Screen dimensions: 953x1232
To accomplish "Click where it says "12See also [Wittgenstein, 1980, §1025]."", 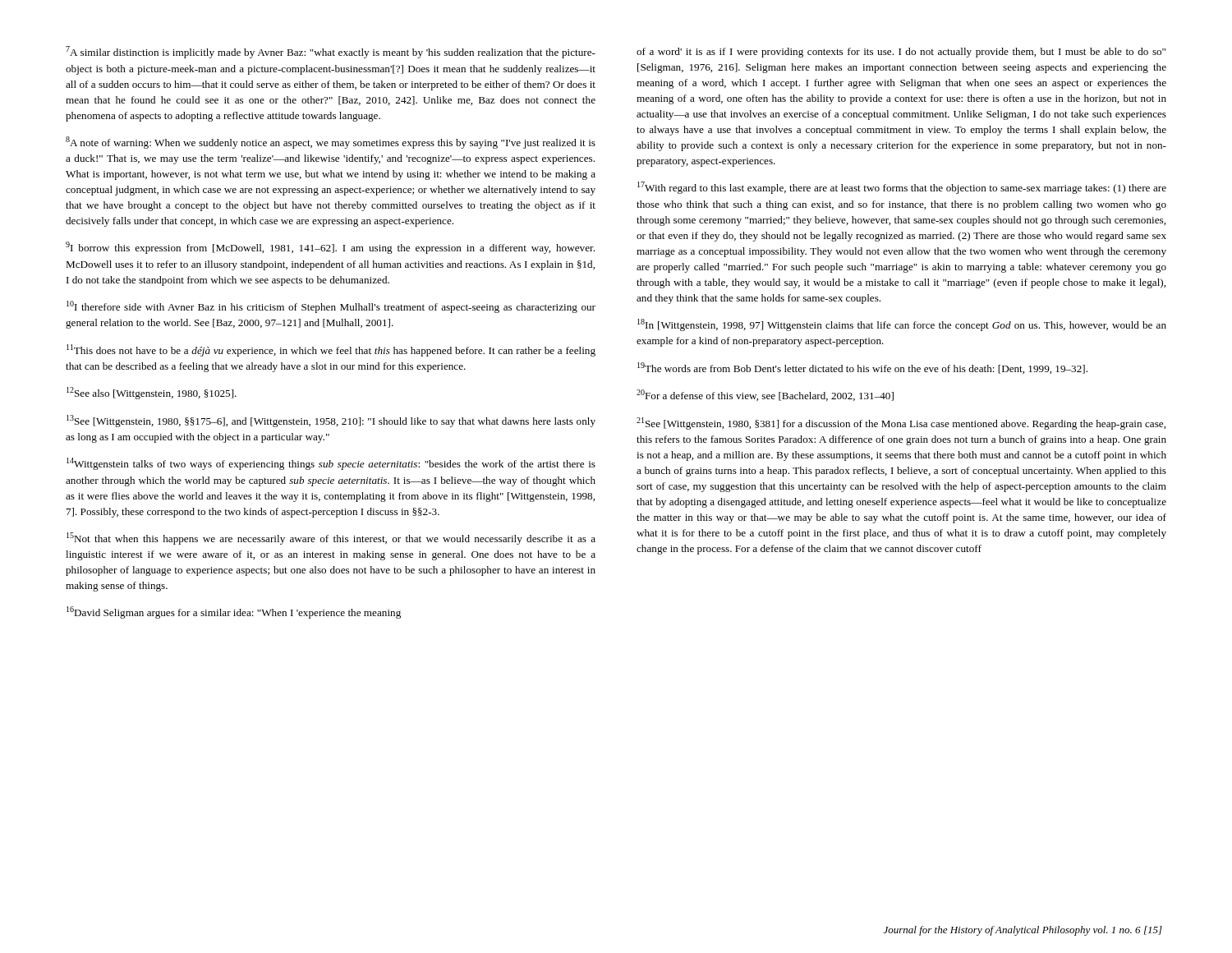I will pyautogui.click(x=152, y=393).
